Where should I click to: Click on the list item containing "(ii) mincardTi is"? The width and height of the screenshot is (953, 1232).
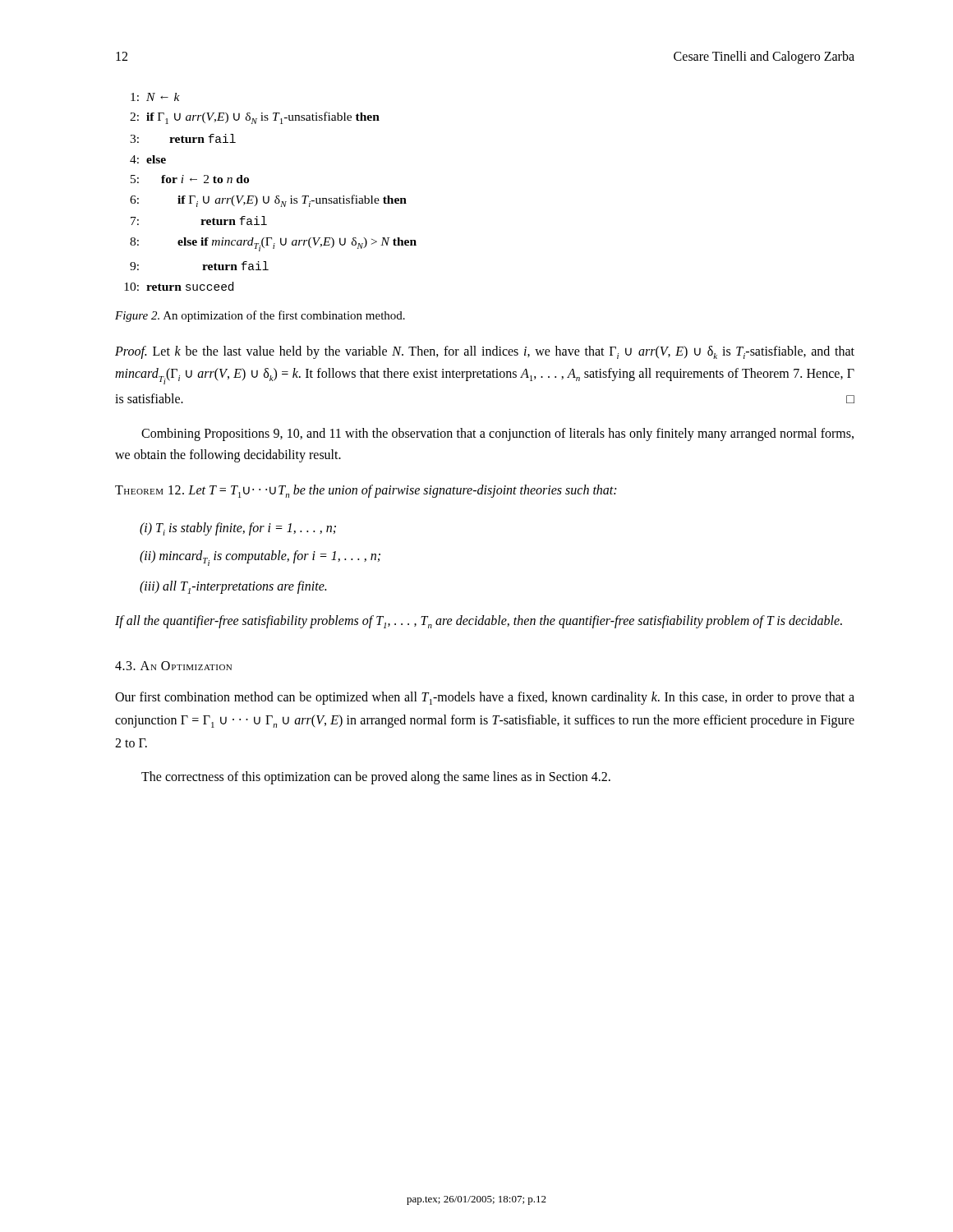pos(260,558)
